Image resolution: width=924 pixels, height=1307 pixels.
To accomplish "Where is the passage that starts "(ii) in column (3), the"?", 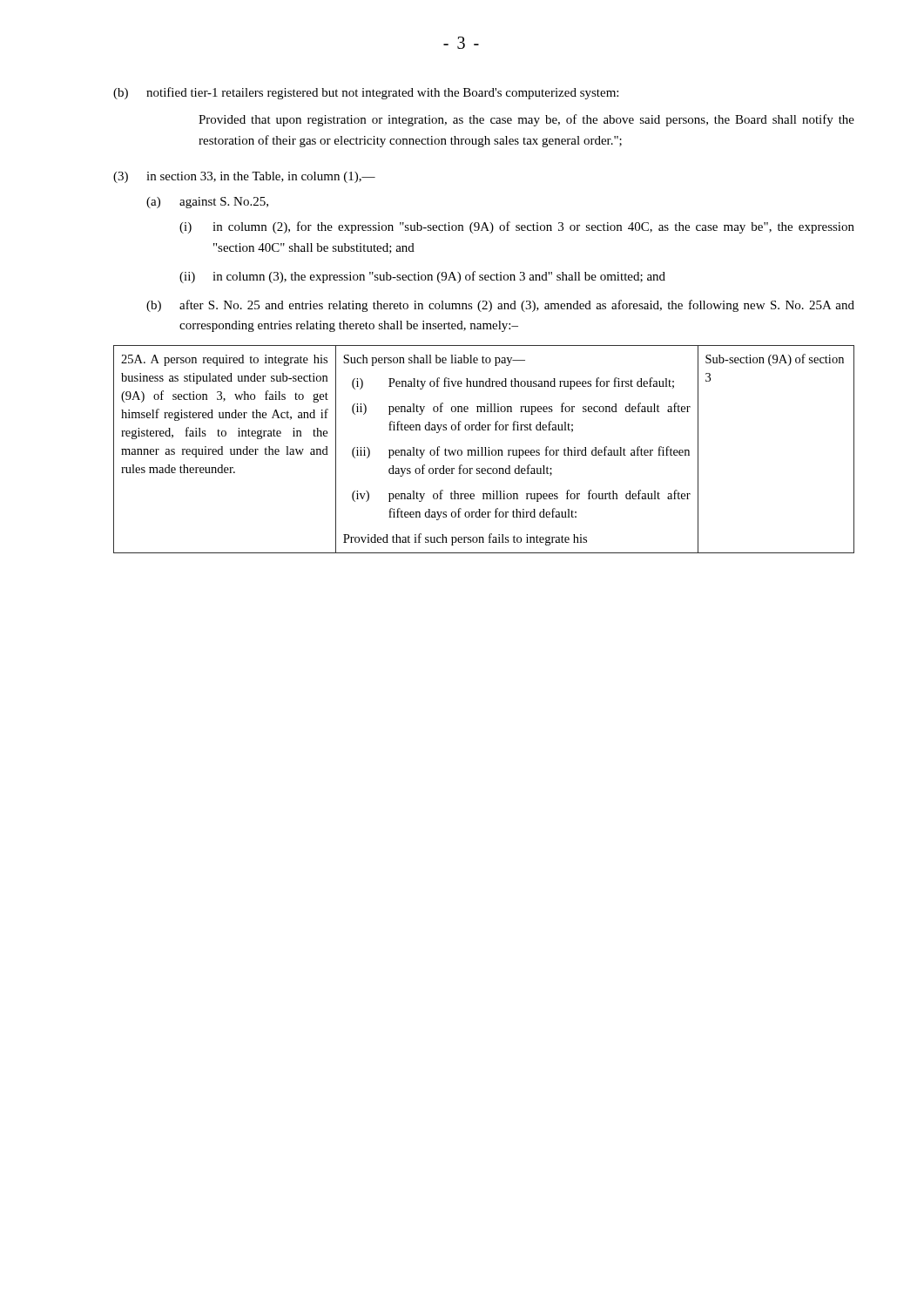I will point(517,276).
